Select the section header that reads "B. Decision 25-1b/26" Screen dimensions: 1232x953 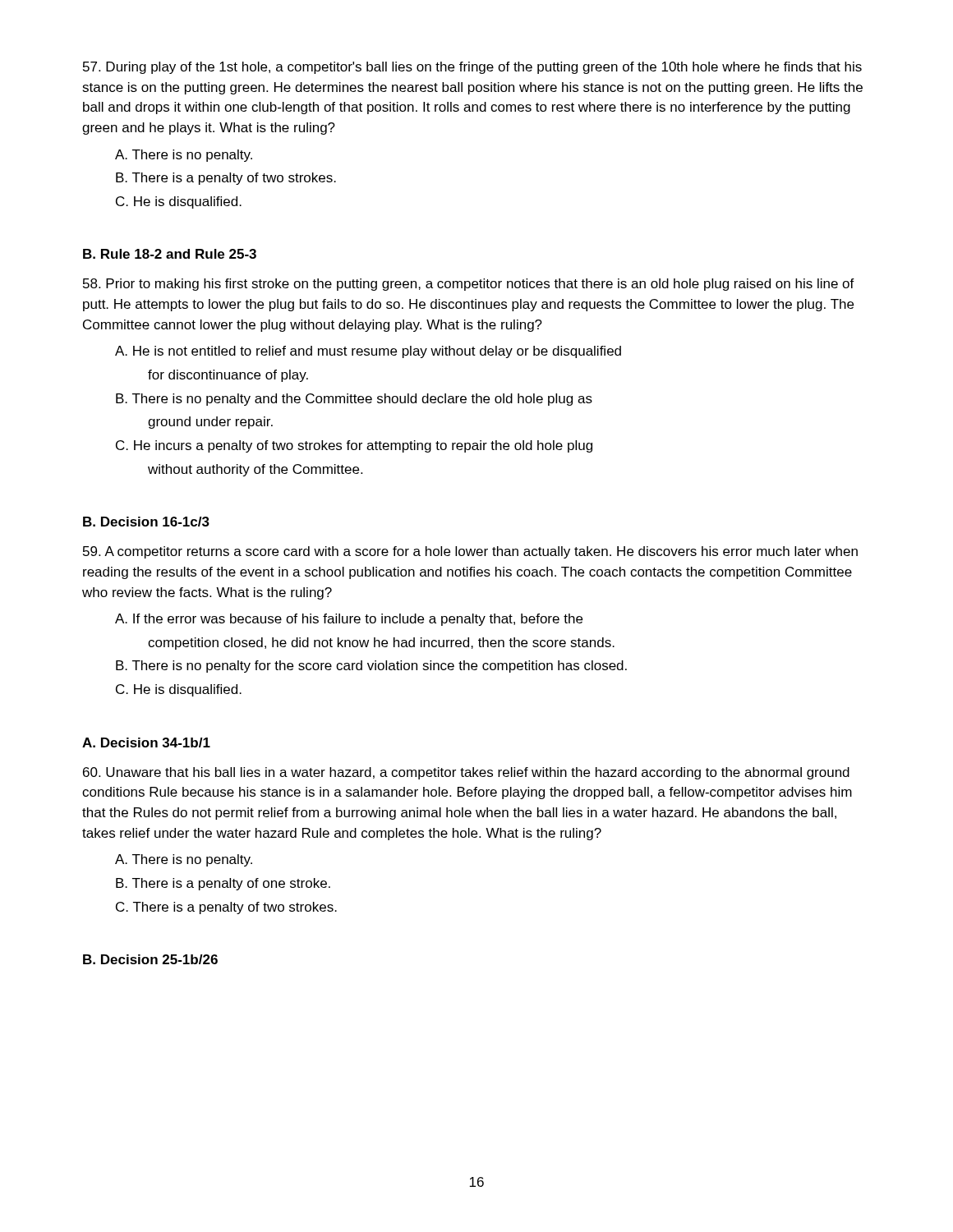pyautogui.click(x=150, y=960)
